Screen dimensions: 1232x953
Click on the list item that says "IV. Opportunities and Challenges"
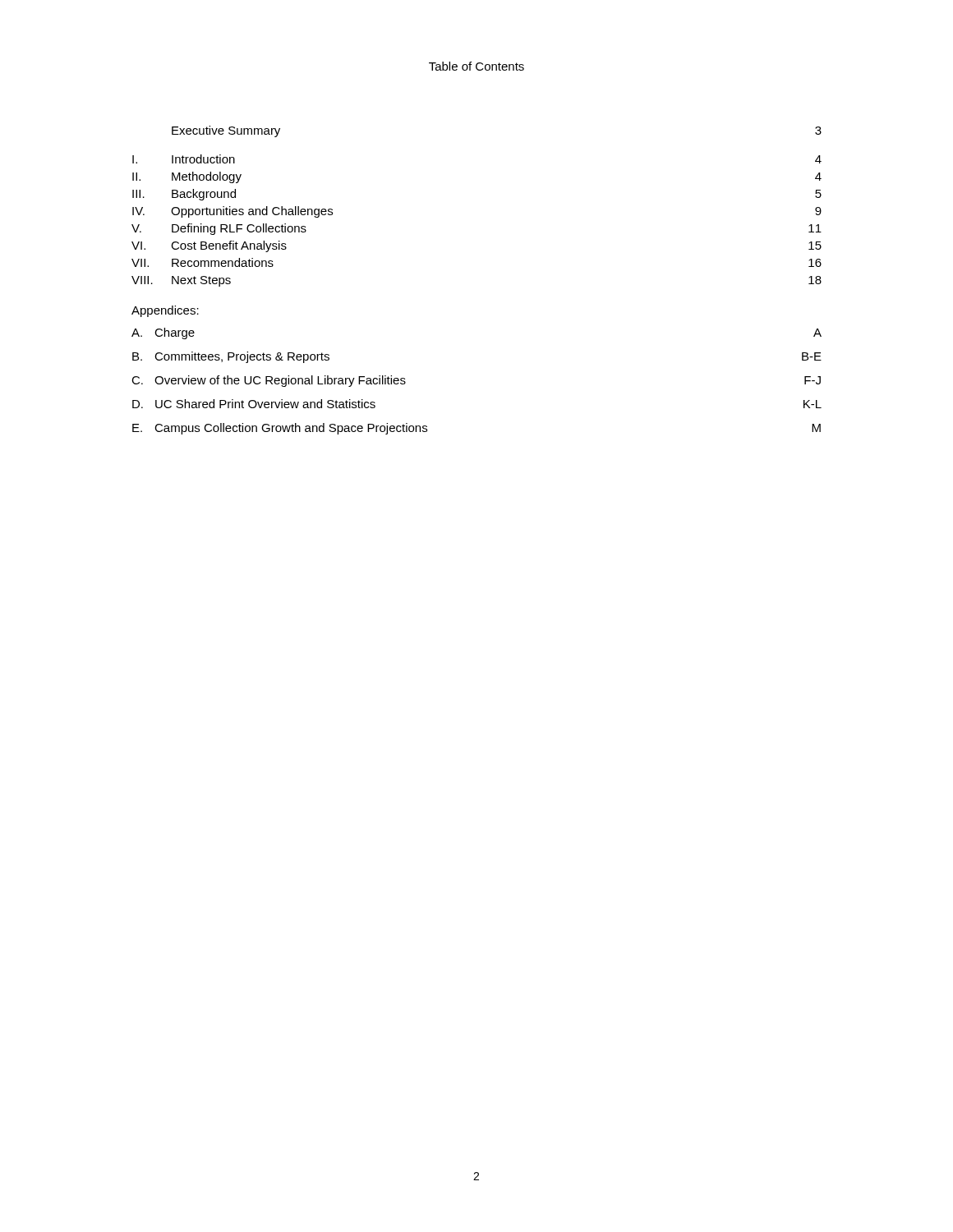pos(253,211)
